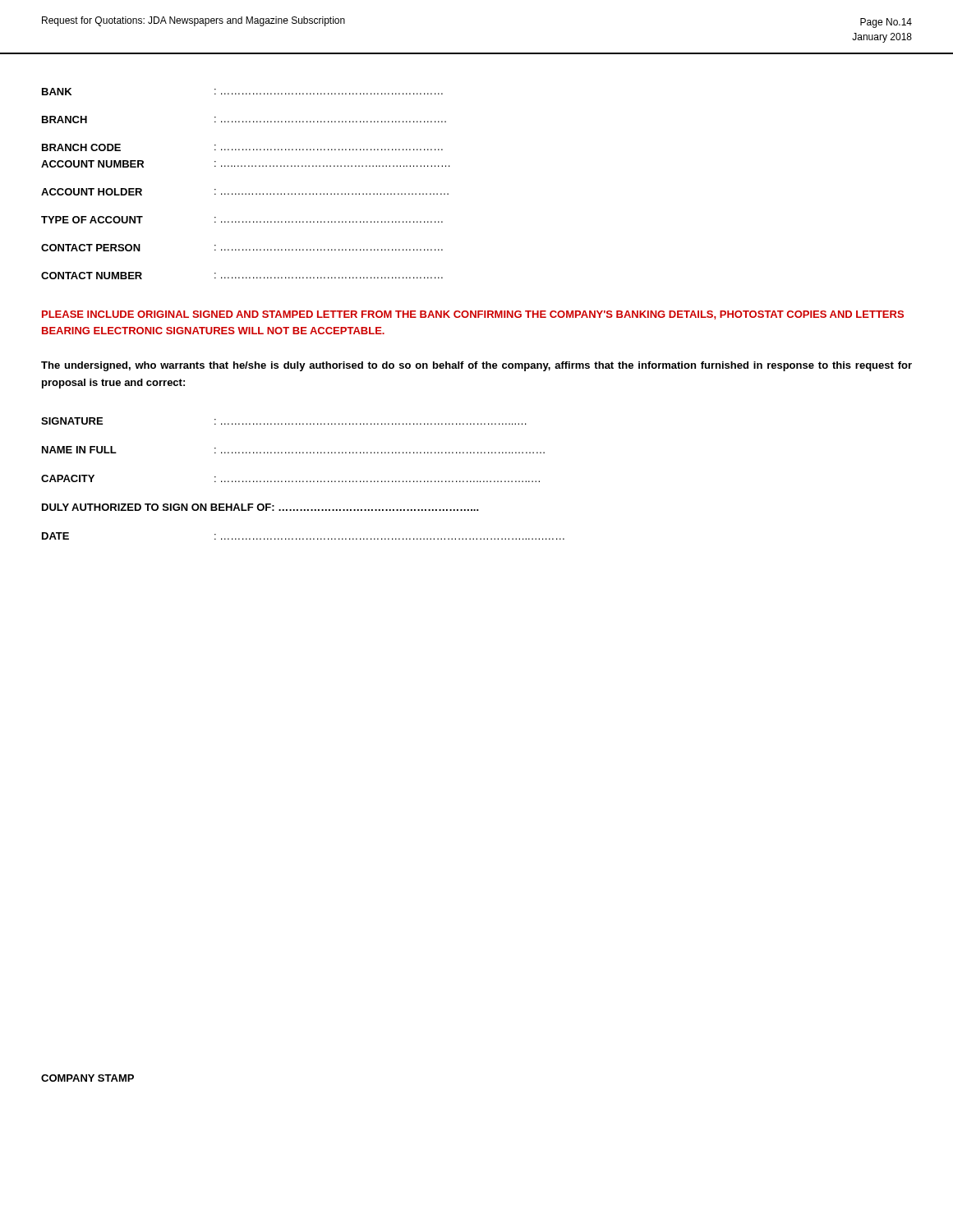
Task: Click on the text that says "NAME IN FULL : ………………………………………………………………………..………"
Action: coord(476,450)
